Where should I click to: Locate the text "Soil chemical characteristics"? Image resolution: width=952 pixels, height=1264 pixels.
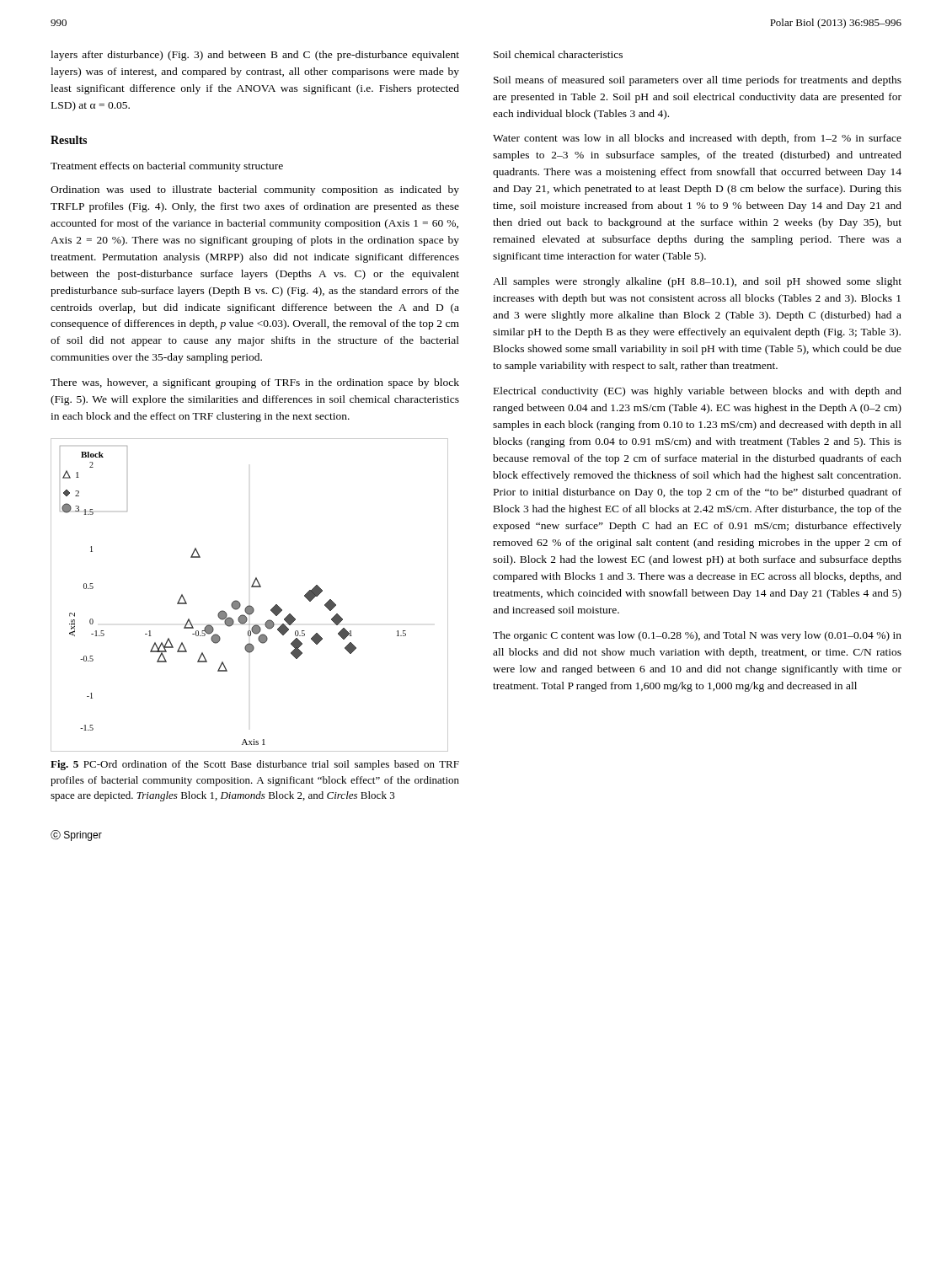(558, 54)
